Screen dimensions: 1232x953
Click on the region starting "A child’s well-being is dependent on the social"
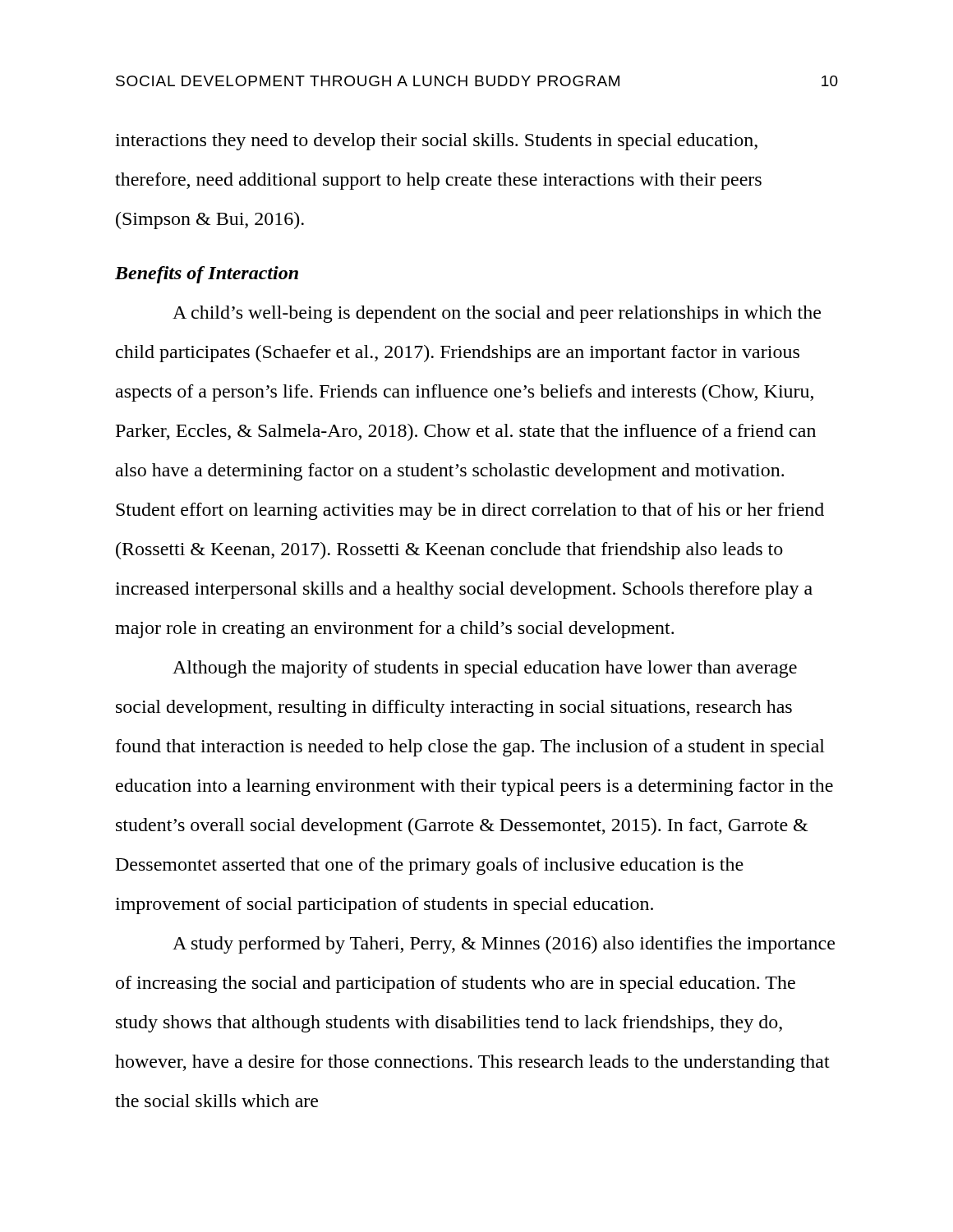(470, 470)
